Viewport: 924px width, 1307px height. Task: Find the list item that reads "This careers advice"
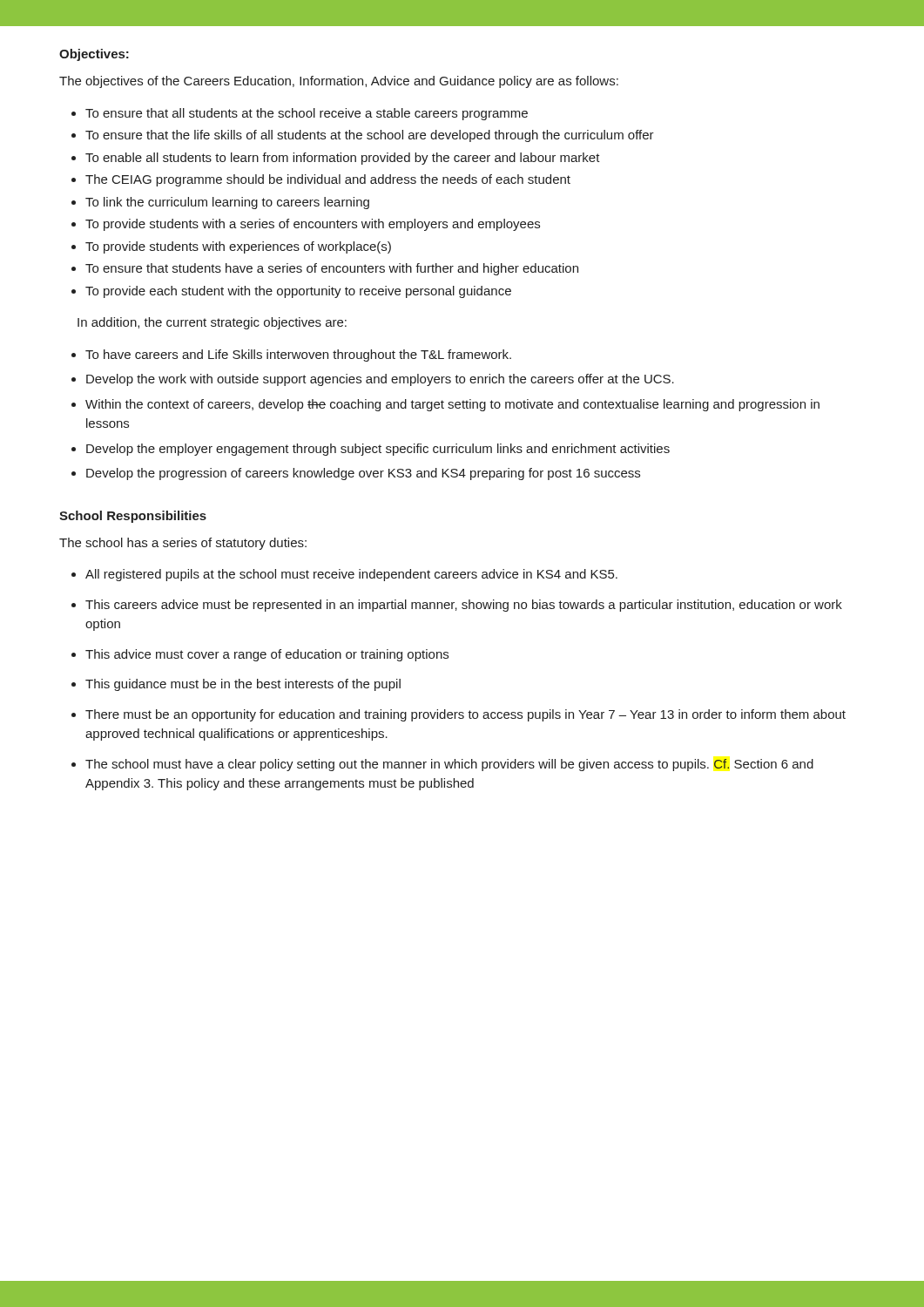[x=464, y=614]
